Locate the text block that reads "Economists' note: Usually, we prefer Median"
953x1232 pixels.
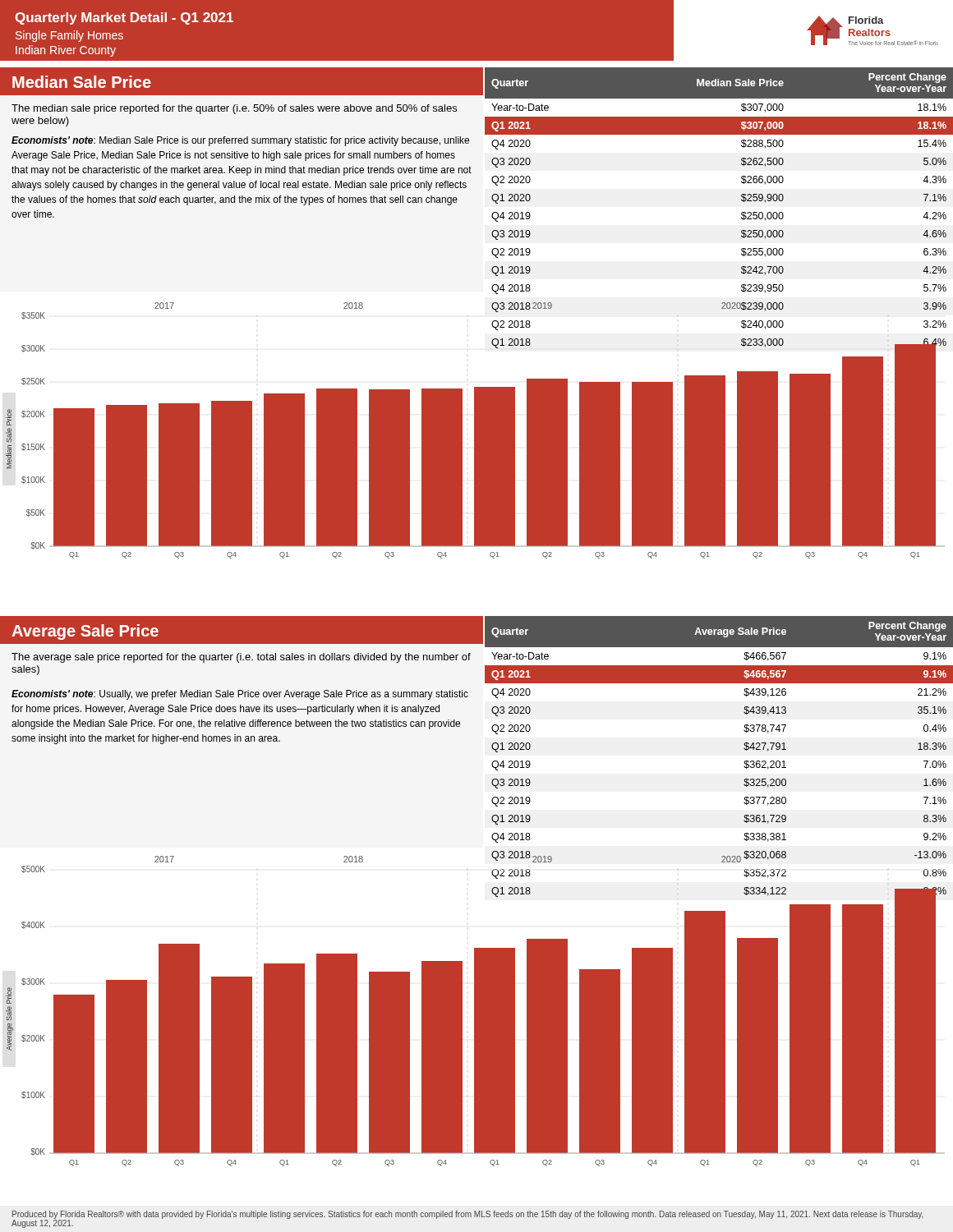(242, 716)
